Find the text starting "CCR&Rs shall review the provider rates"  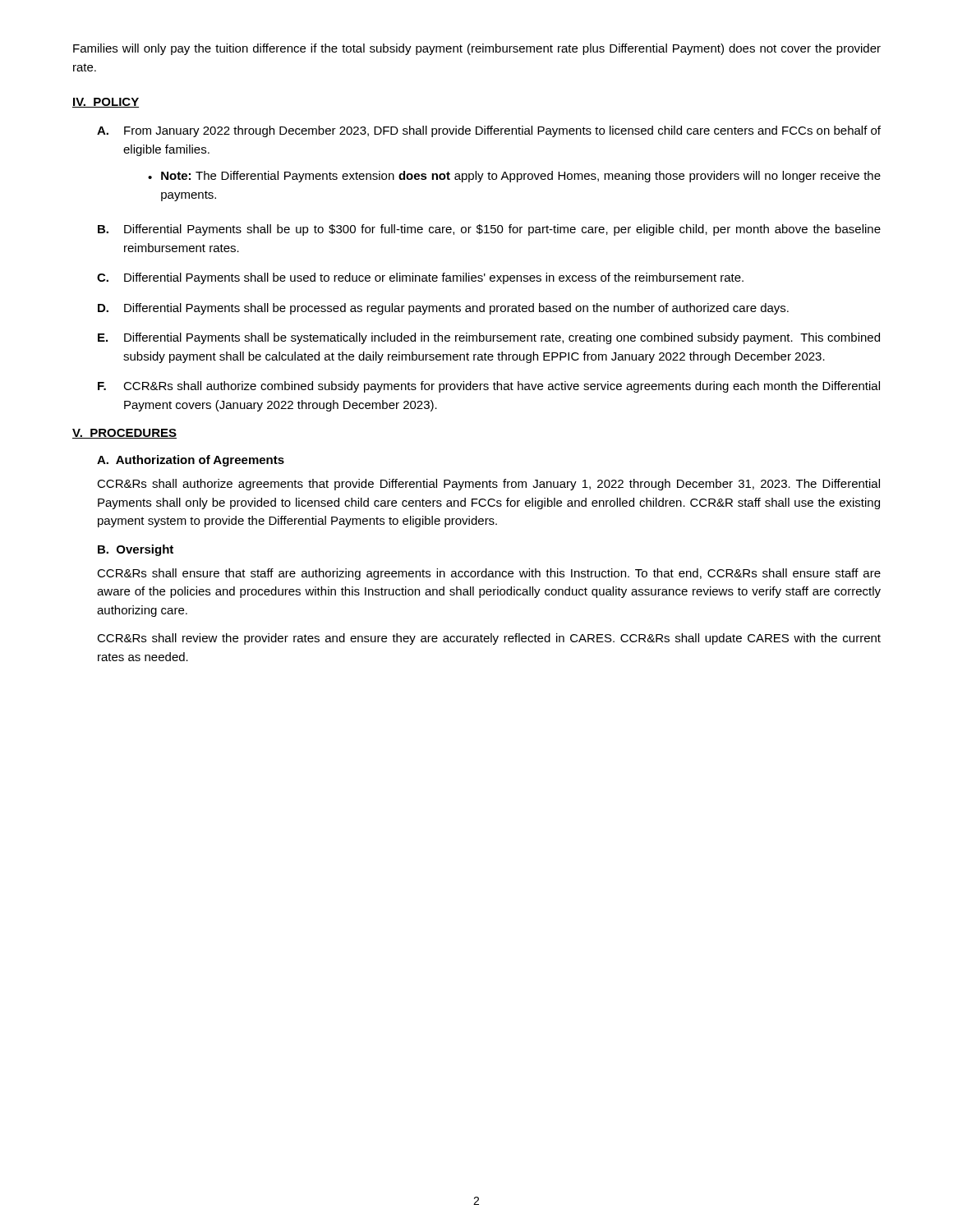click(x=489, y=647)
